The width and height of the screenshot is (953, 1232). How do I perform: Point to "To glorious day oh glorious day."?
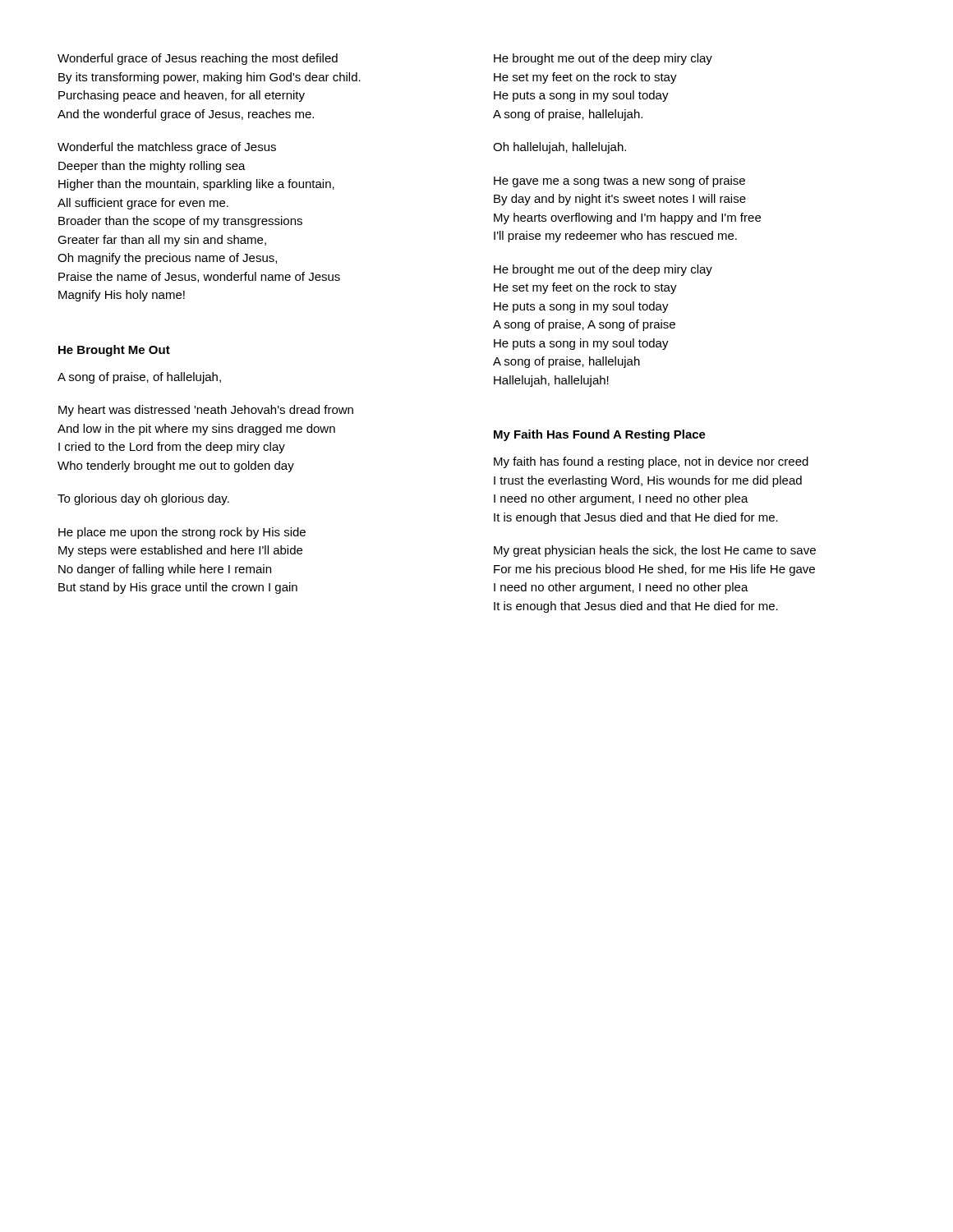144,498
